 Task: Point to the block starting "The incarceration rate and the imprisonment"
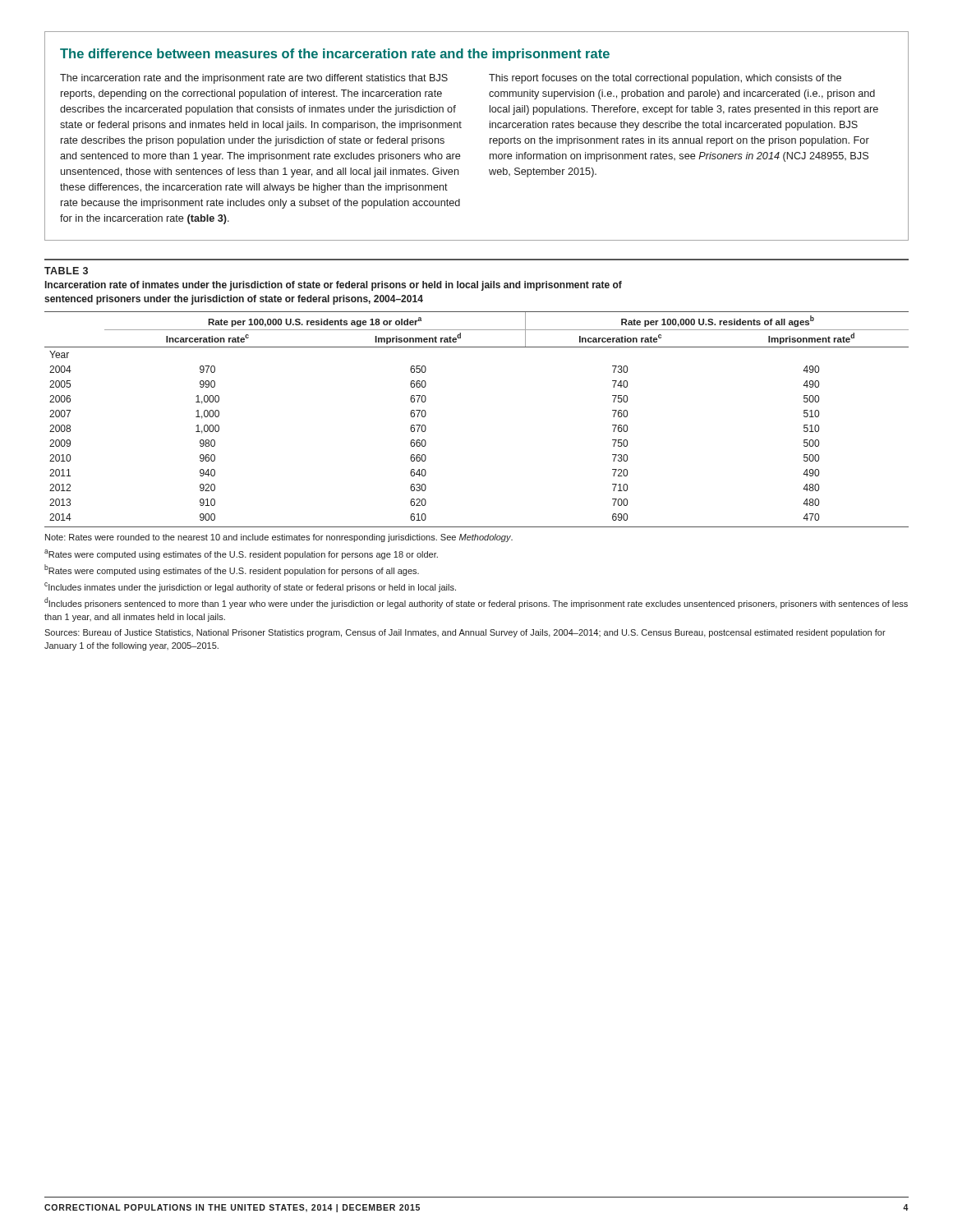[261, 148]
